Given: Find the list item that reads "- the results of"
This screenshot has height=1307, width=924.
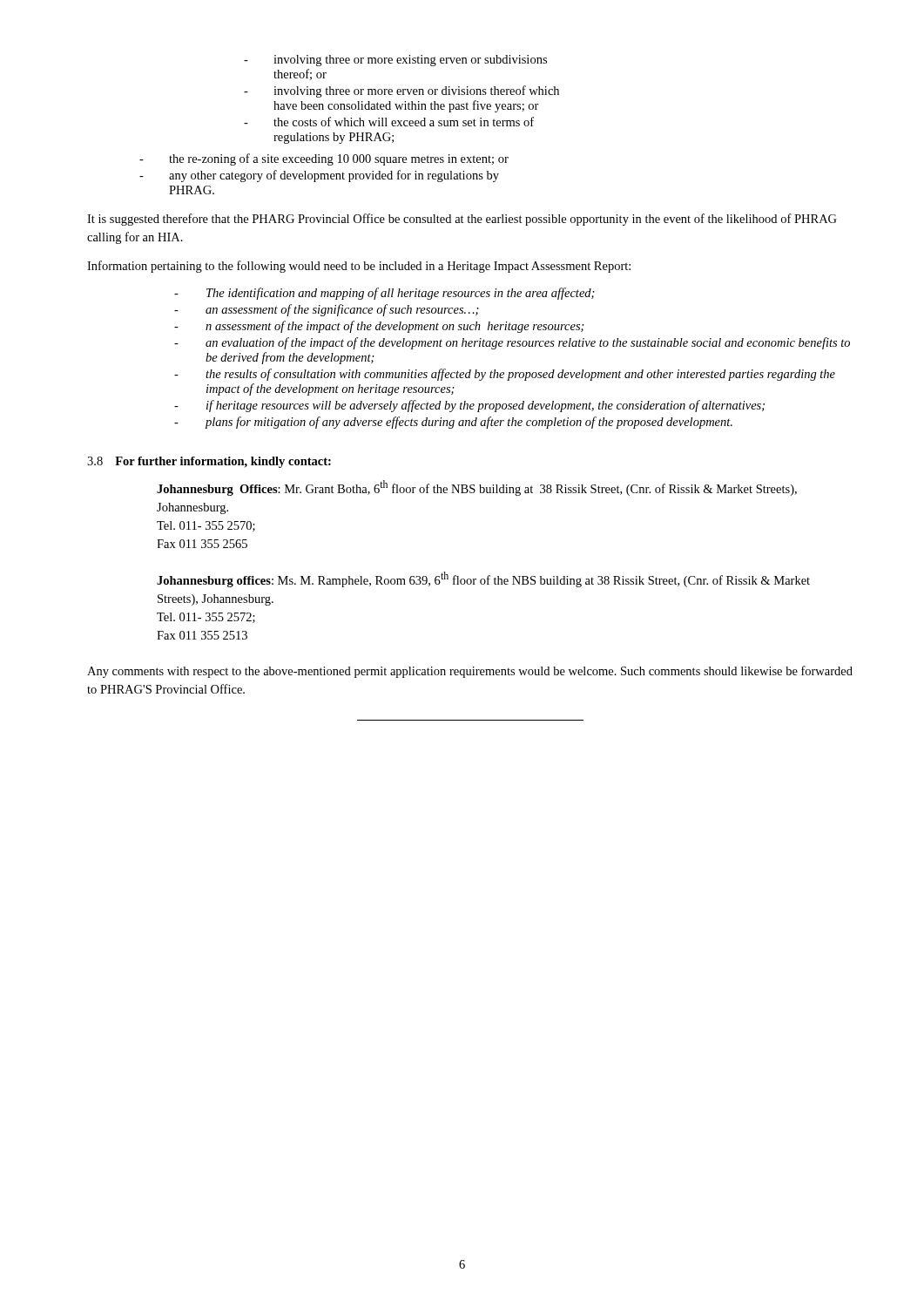Looking at the screenshot, I should click(514, 382).
